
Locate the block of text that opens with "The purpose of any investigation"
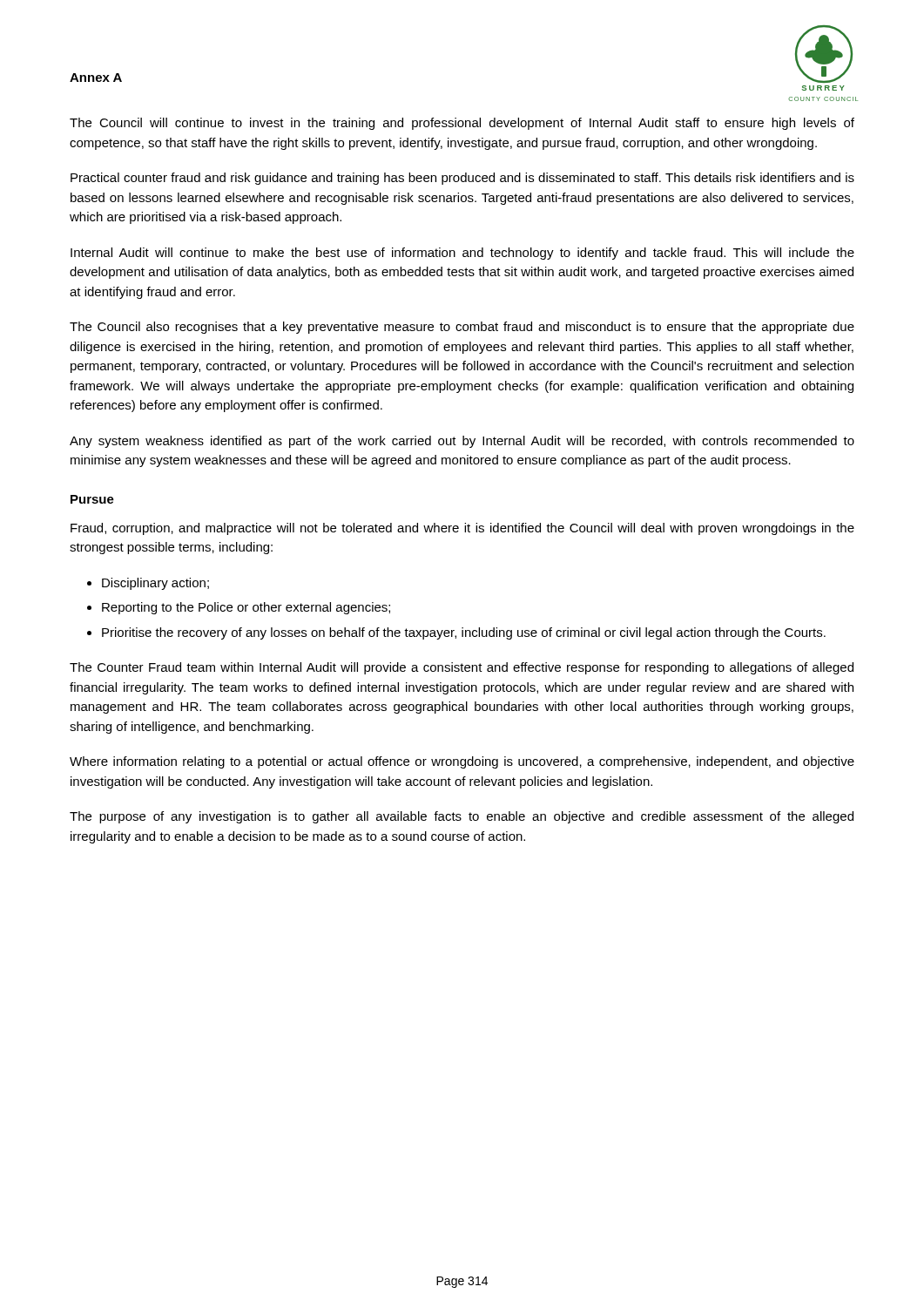(462, 826)
